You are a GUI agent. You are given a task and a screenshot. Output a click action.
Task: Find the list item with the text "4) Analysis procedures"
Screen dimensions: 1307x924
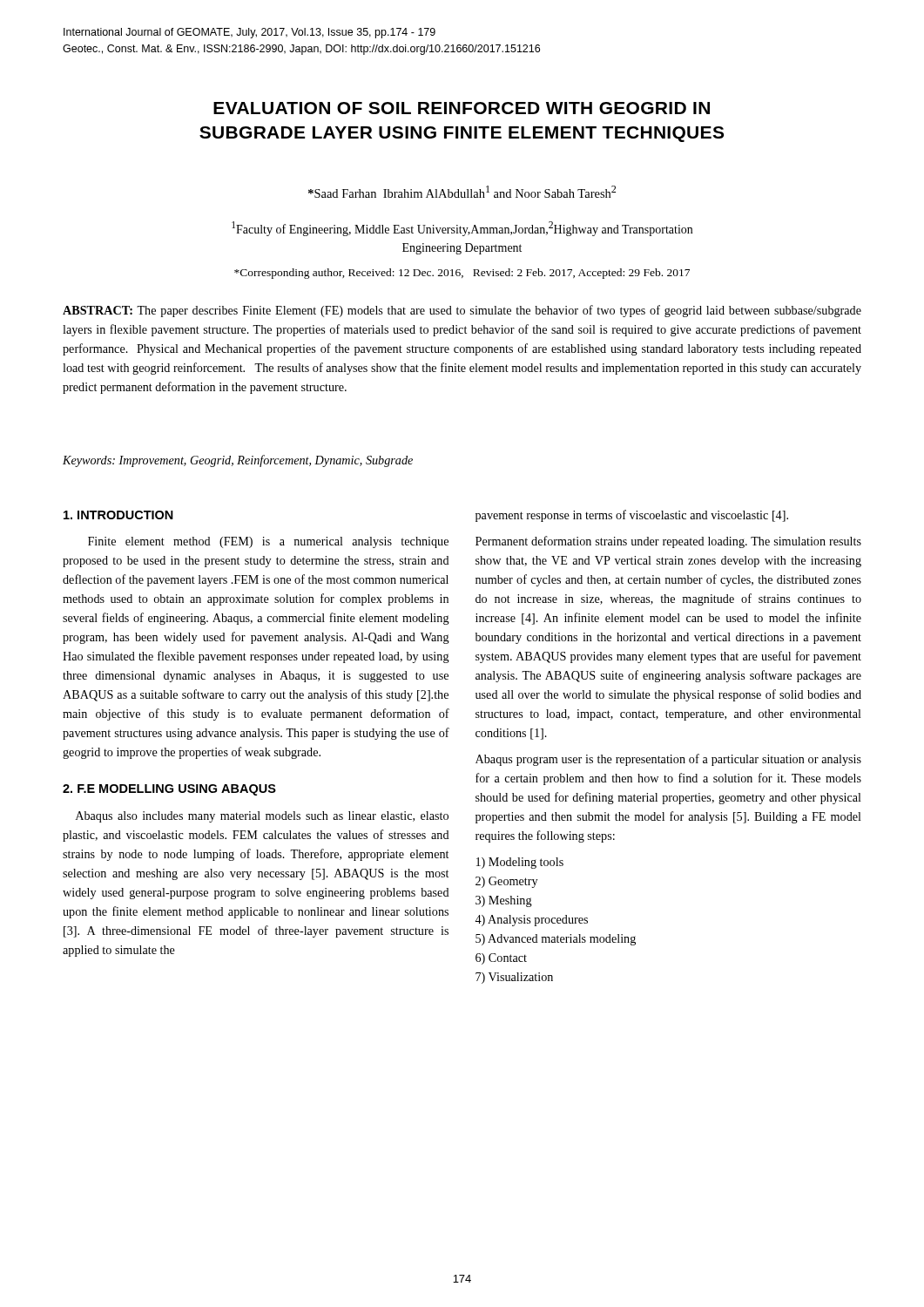click(x=532, y=919)
